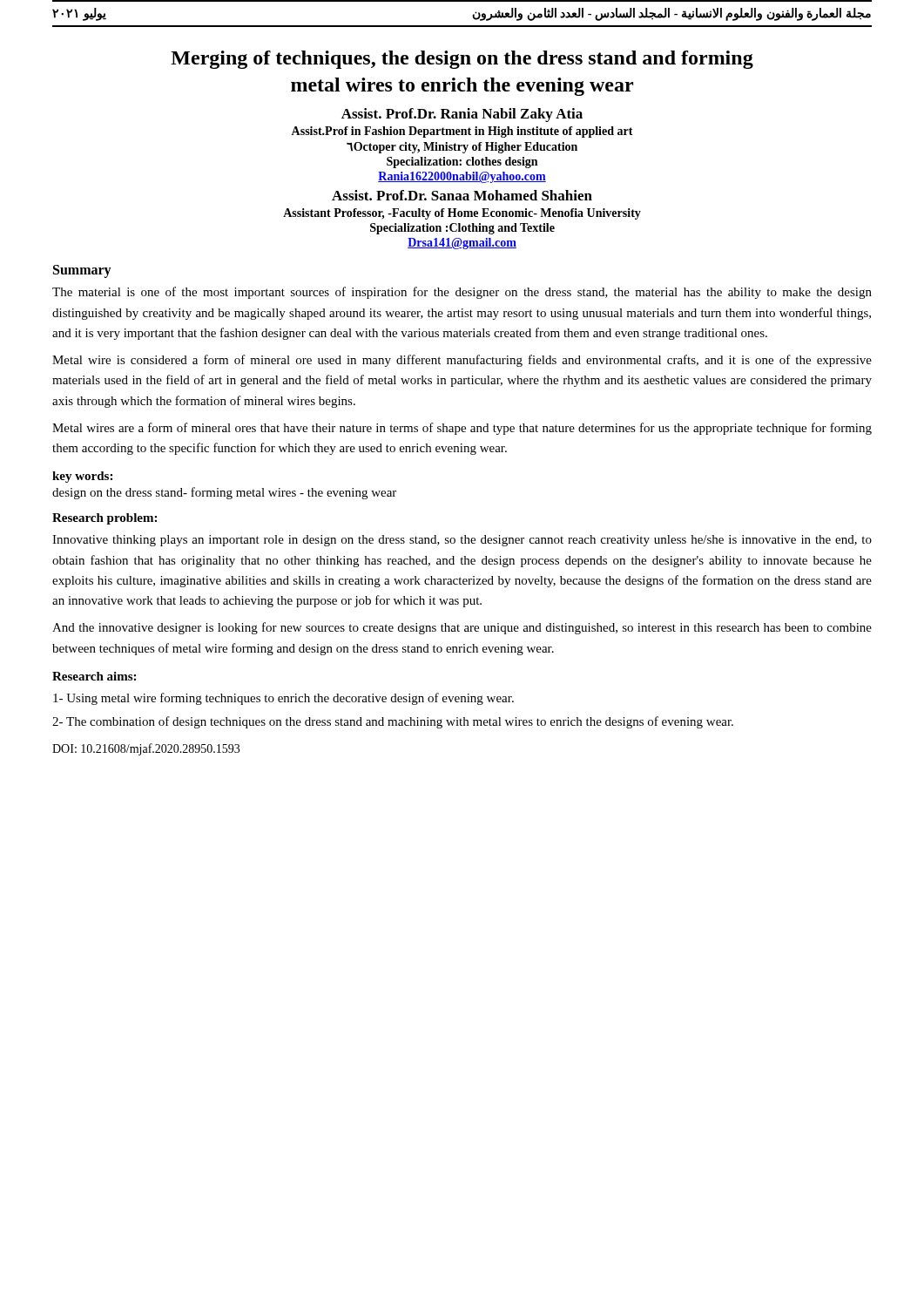Select the region starting "And the innovative designer is"
This screenshot has height=1307, width=924.
coord(462,638)
